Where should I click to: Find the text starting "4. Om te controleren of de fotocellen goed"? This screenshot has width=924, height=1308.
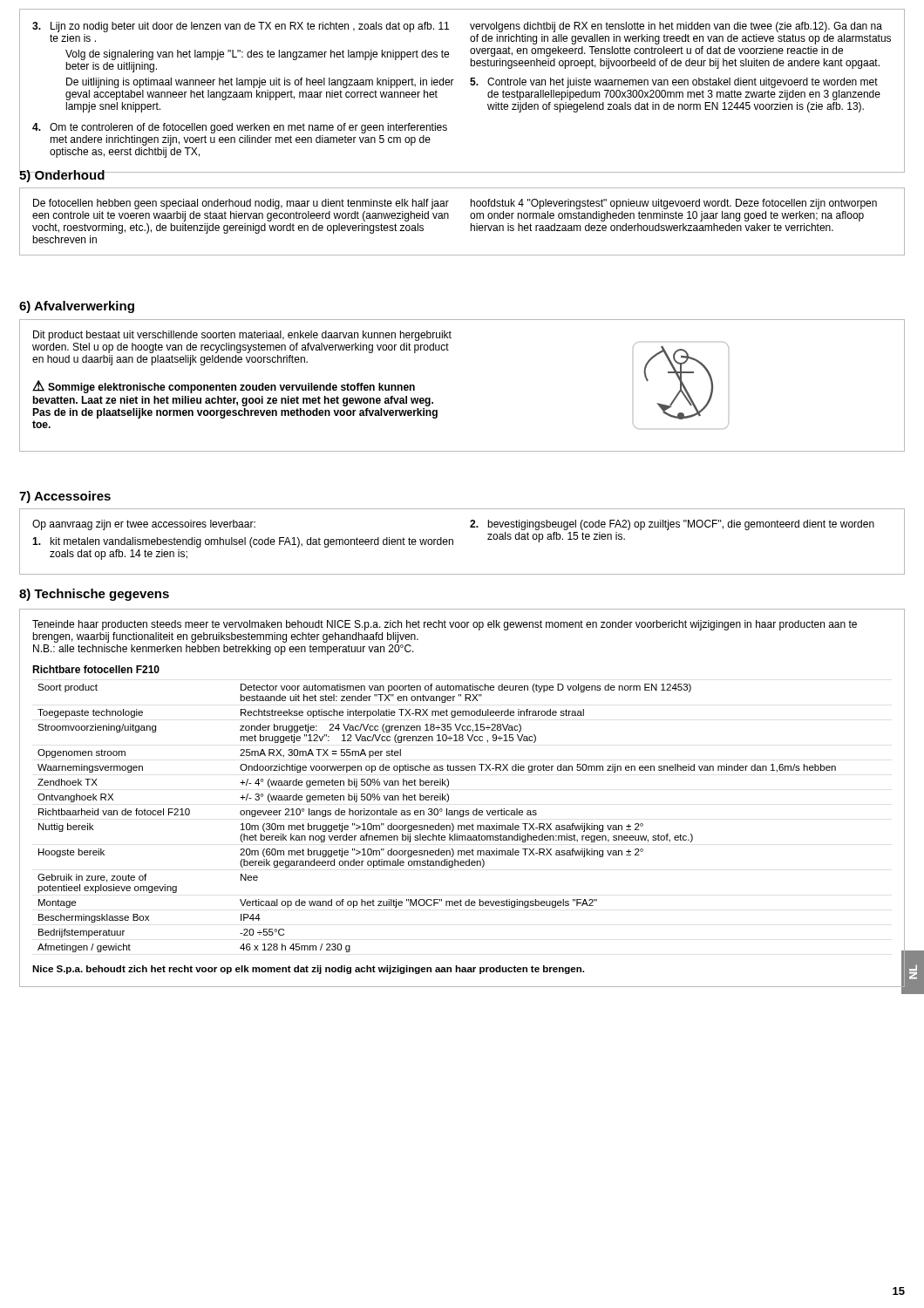pyautogui.click(x=243, y=140)
